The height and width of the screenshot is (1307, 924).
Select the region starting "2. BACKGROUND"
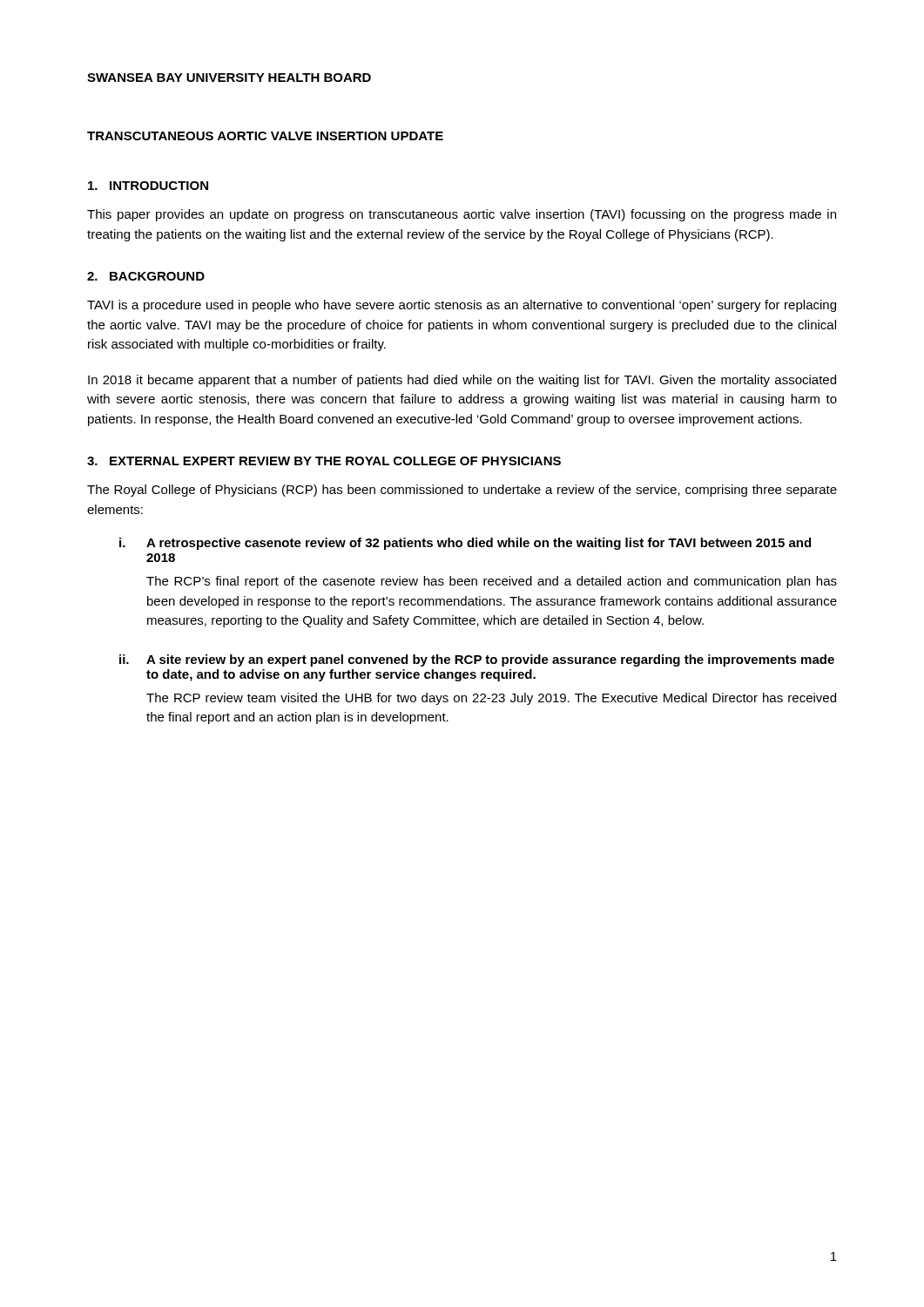tap(146, 276)
